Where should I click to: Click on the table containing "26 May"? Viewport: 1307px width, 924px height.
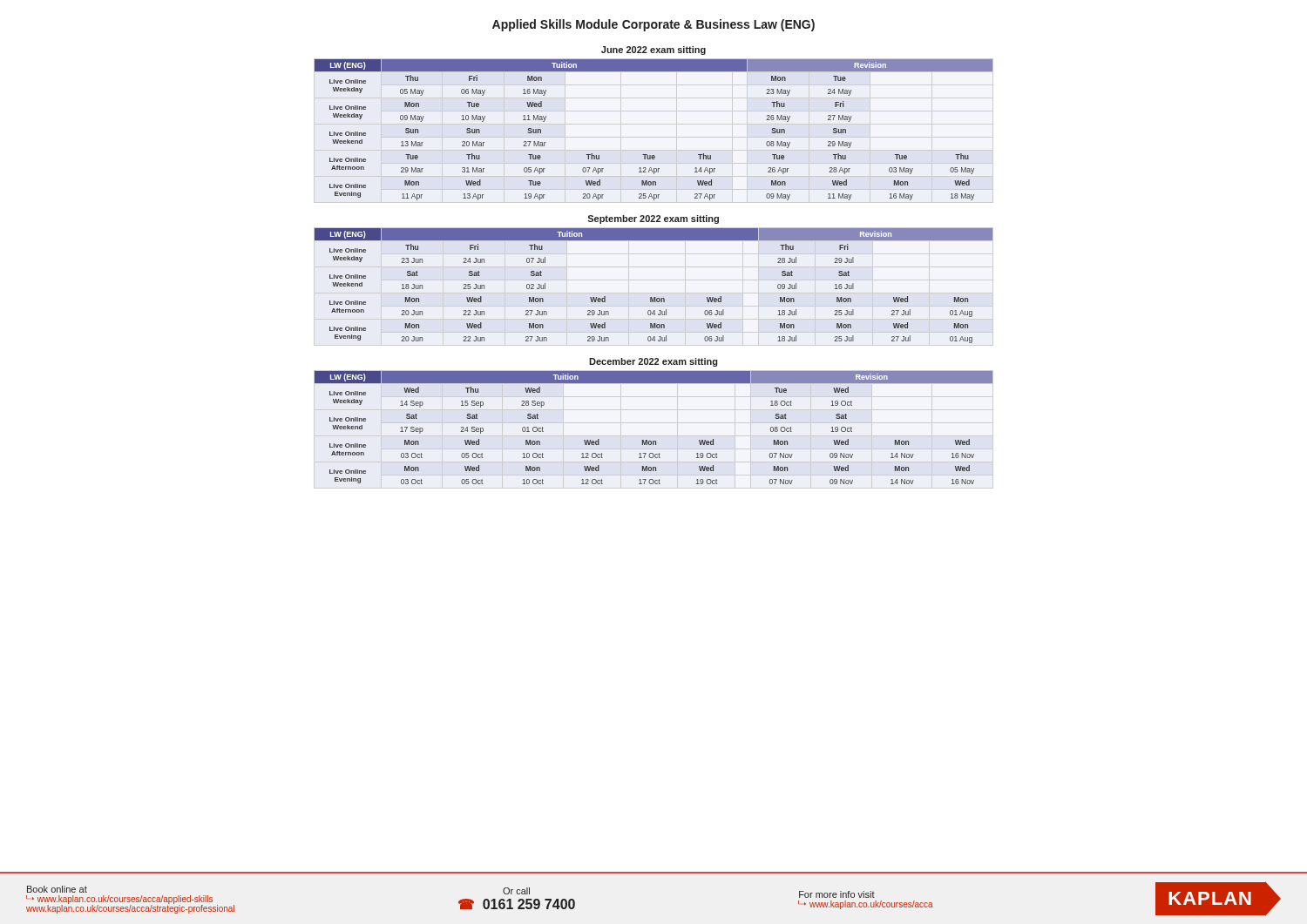654,131
